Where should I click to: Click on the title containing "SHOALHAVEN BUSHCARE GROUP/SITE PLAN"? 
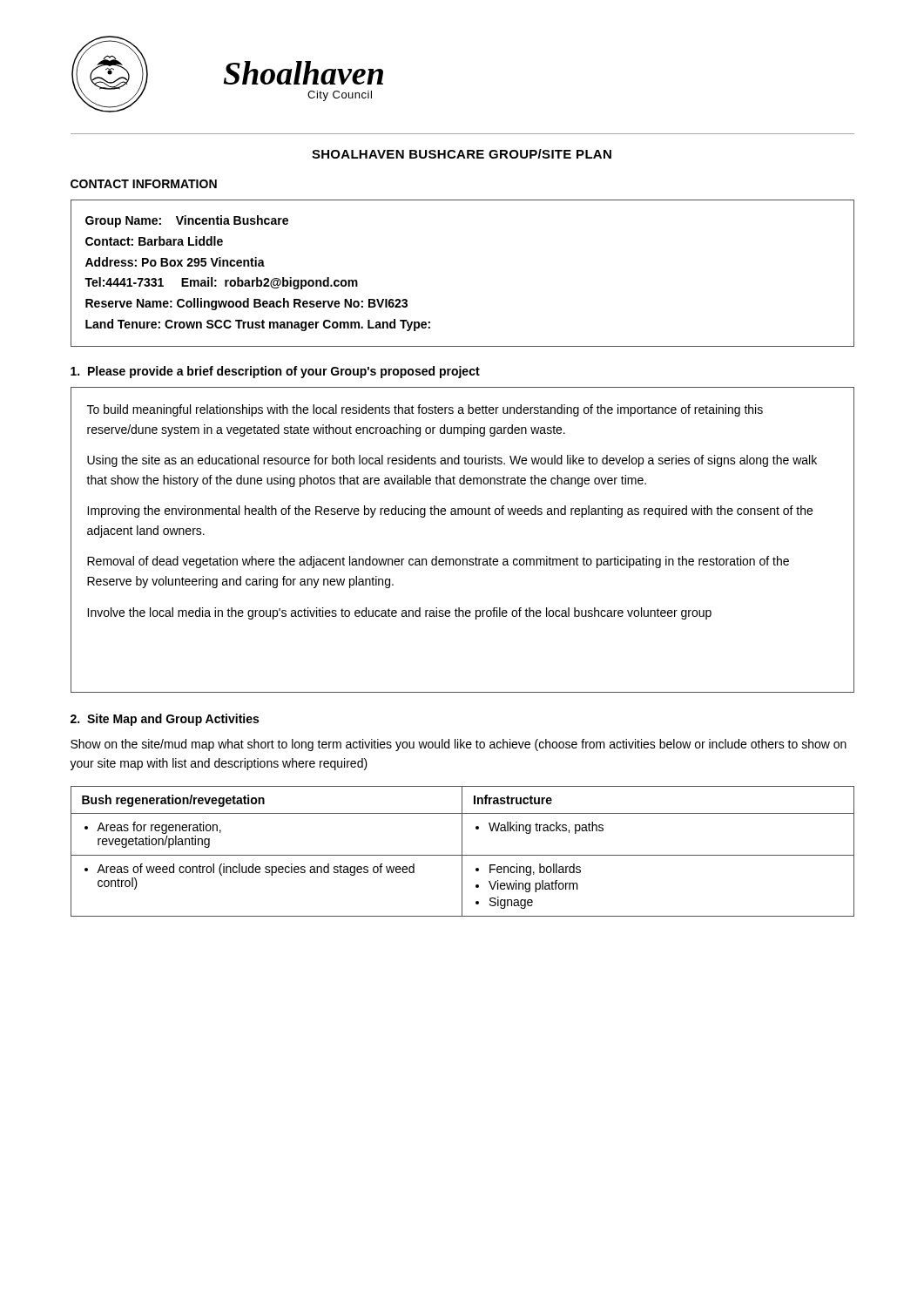462,154
